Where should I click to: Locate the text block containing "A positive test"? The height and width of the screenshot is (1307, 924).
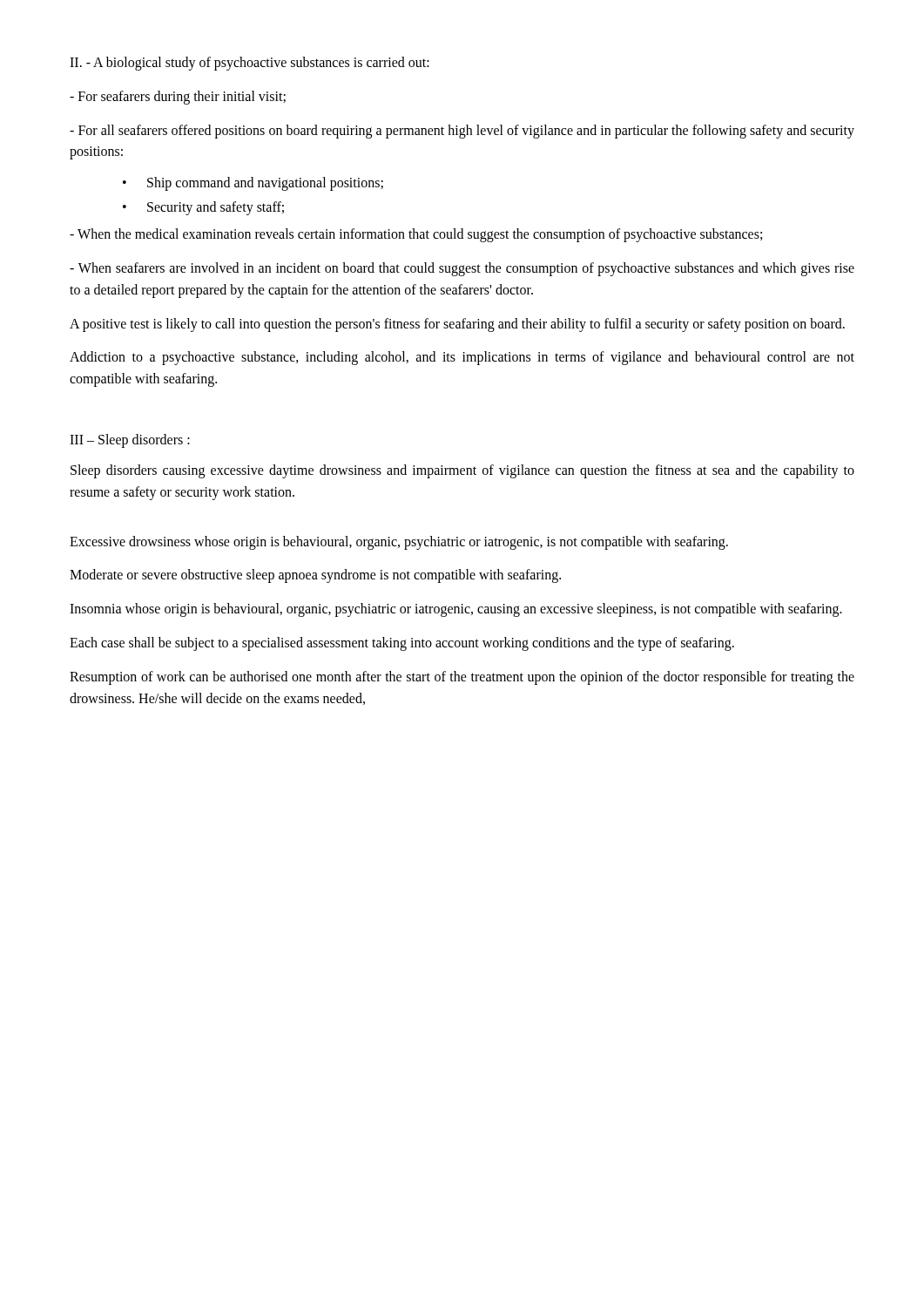[x=458, y=323]
